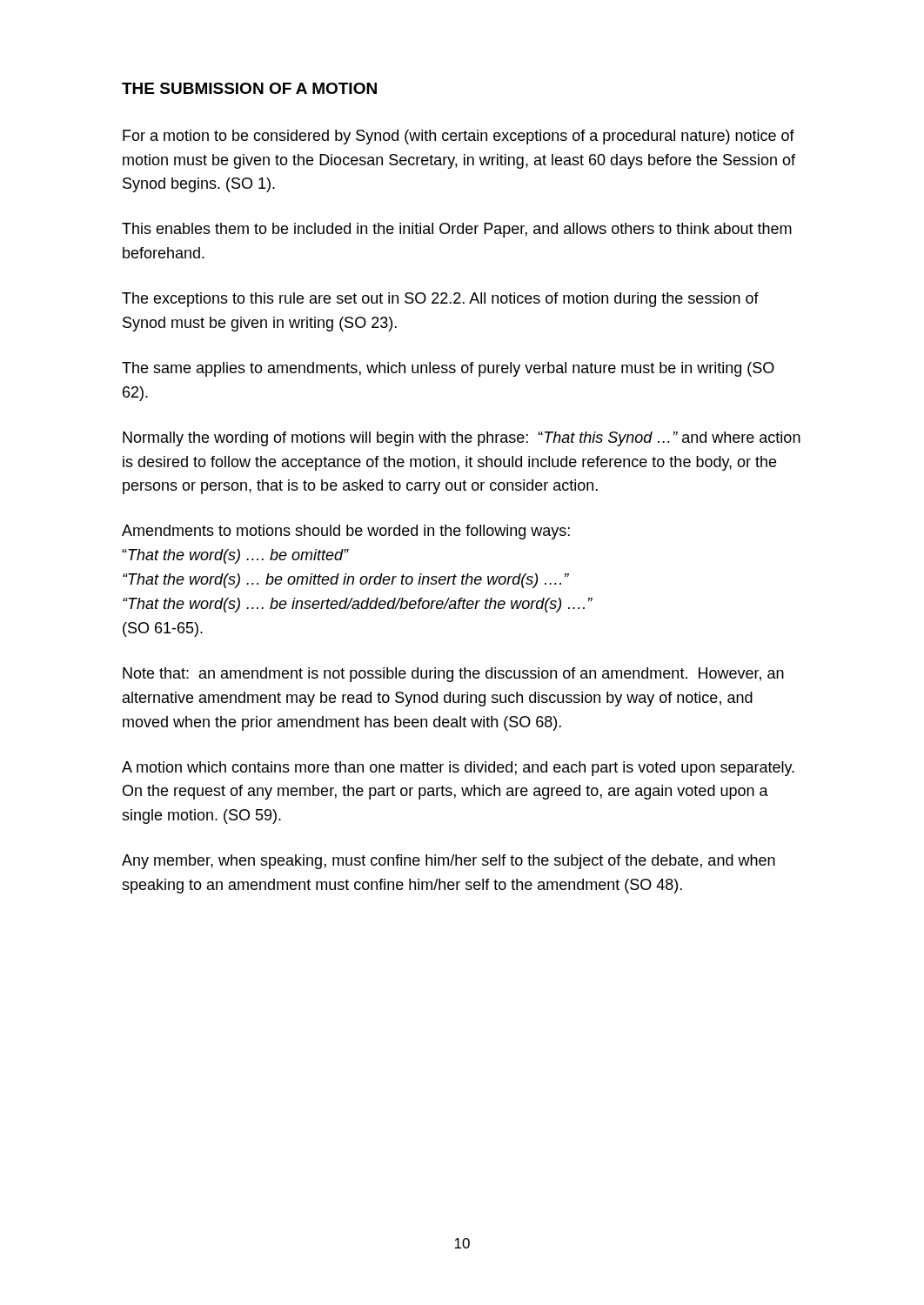Click on the text block containing "The exceptions to this rule are set"
This screenshot has height=1305, width=924.
(x=440, y=311)
